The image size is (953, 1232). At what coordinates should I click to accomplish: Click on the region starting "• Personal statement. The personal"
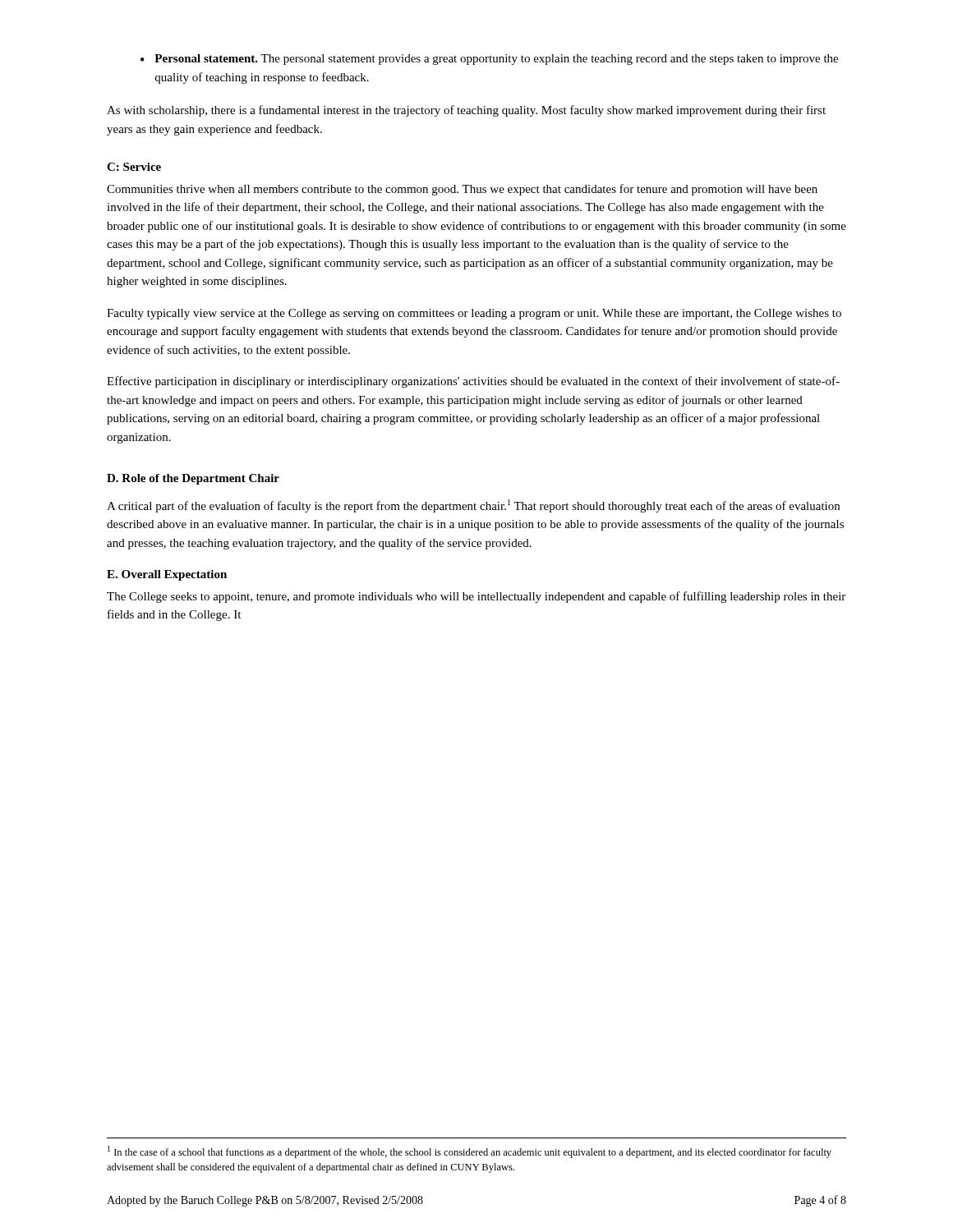click(493, 68)
